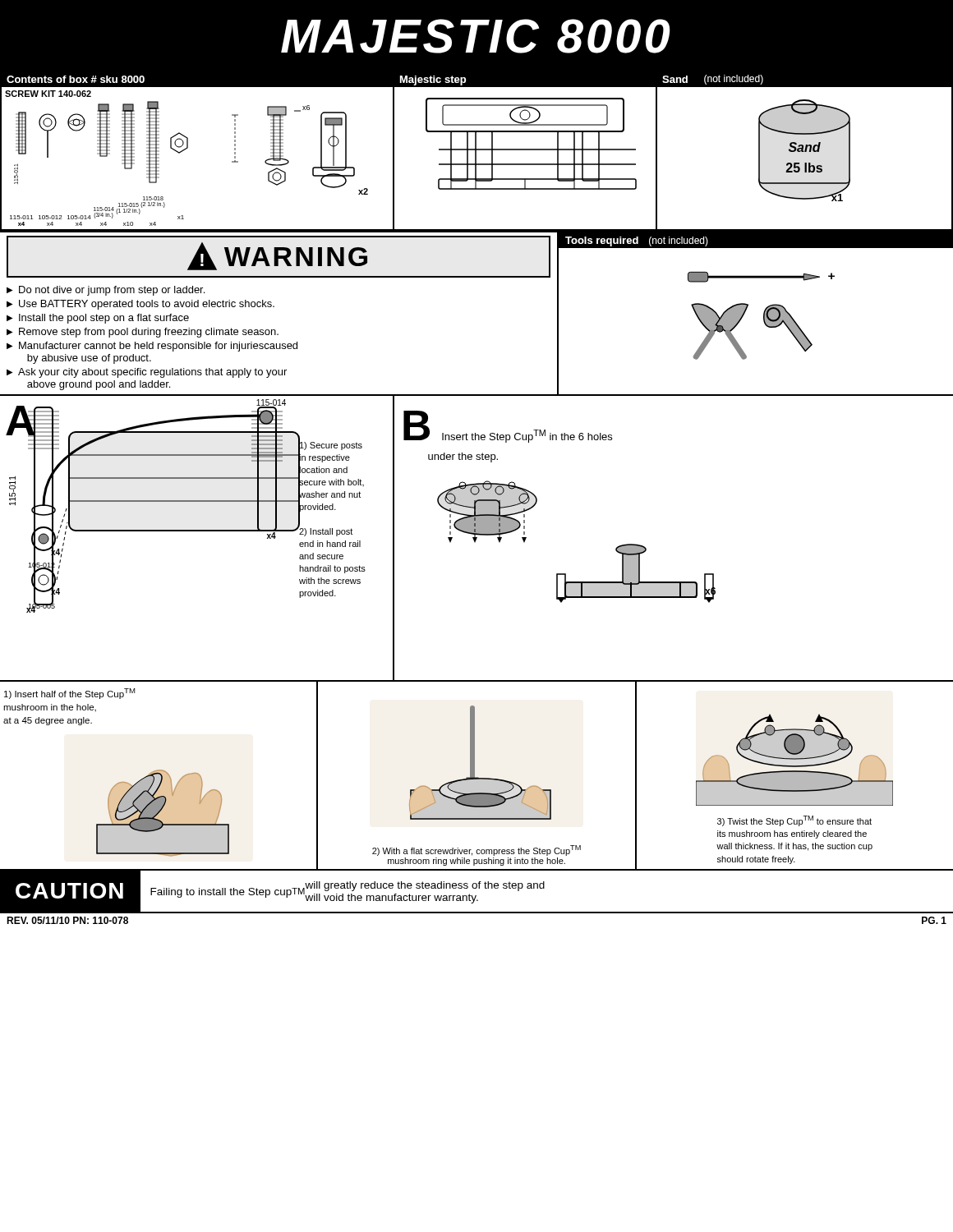
Task: Navigate to the element starting "3) Twist the Step CupTM to ensure"
Action: pyautogui.click(x=795, y=839)
